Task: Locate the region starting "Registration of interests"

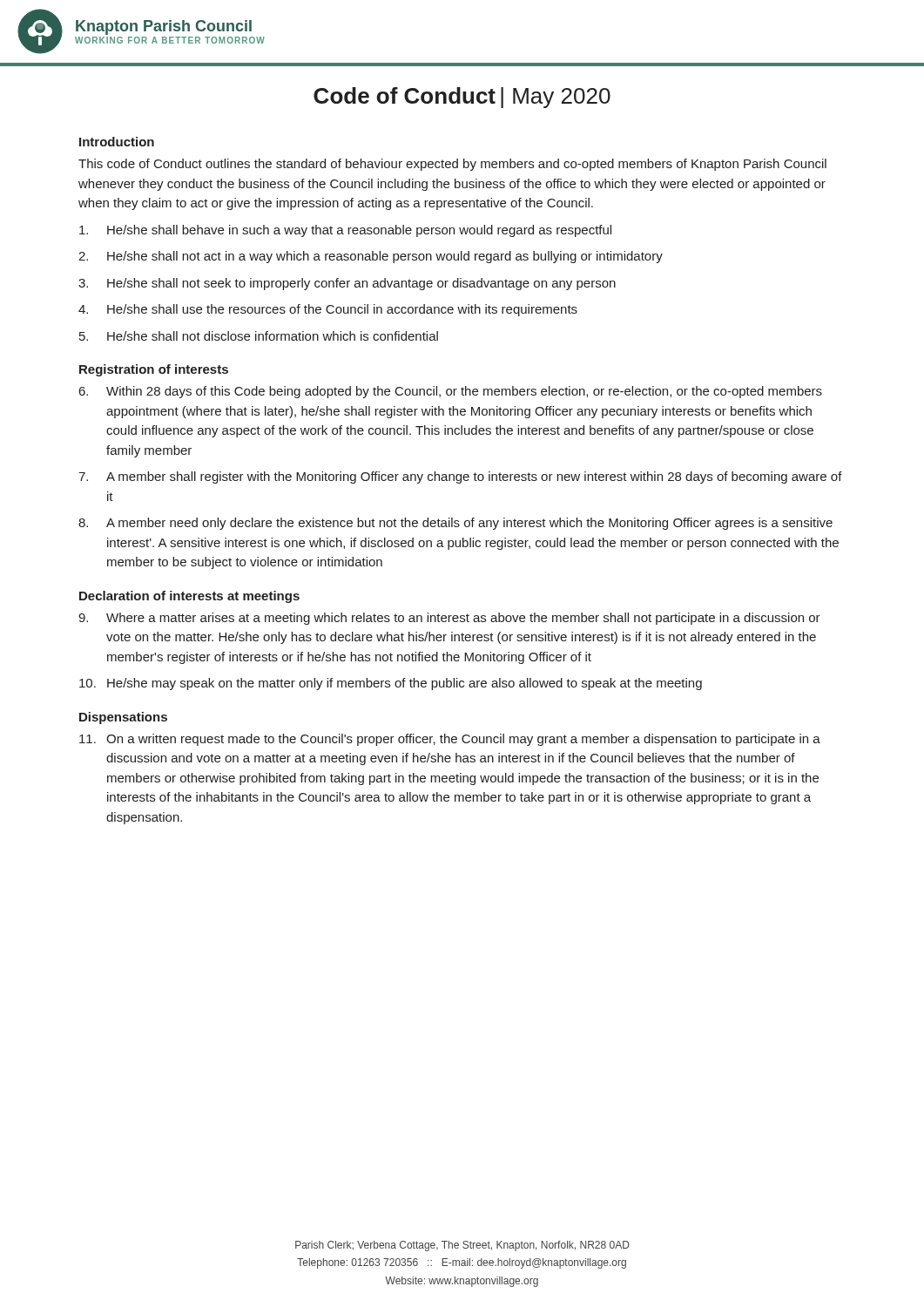Action: (x=153, y=369)
